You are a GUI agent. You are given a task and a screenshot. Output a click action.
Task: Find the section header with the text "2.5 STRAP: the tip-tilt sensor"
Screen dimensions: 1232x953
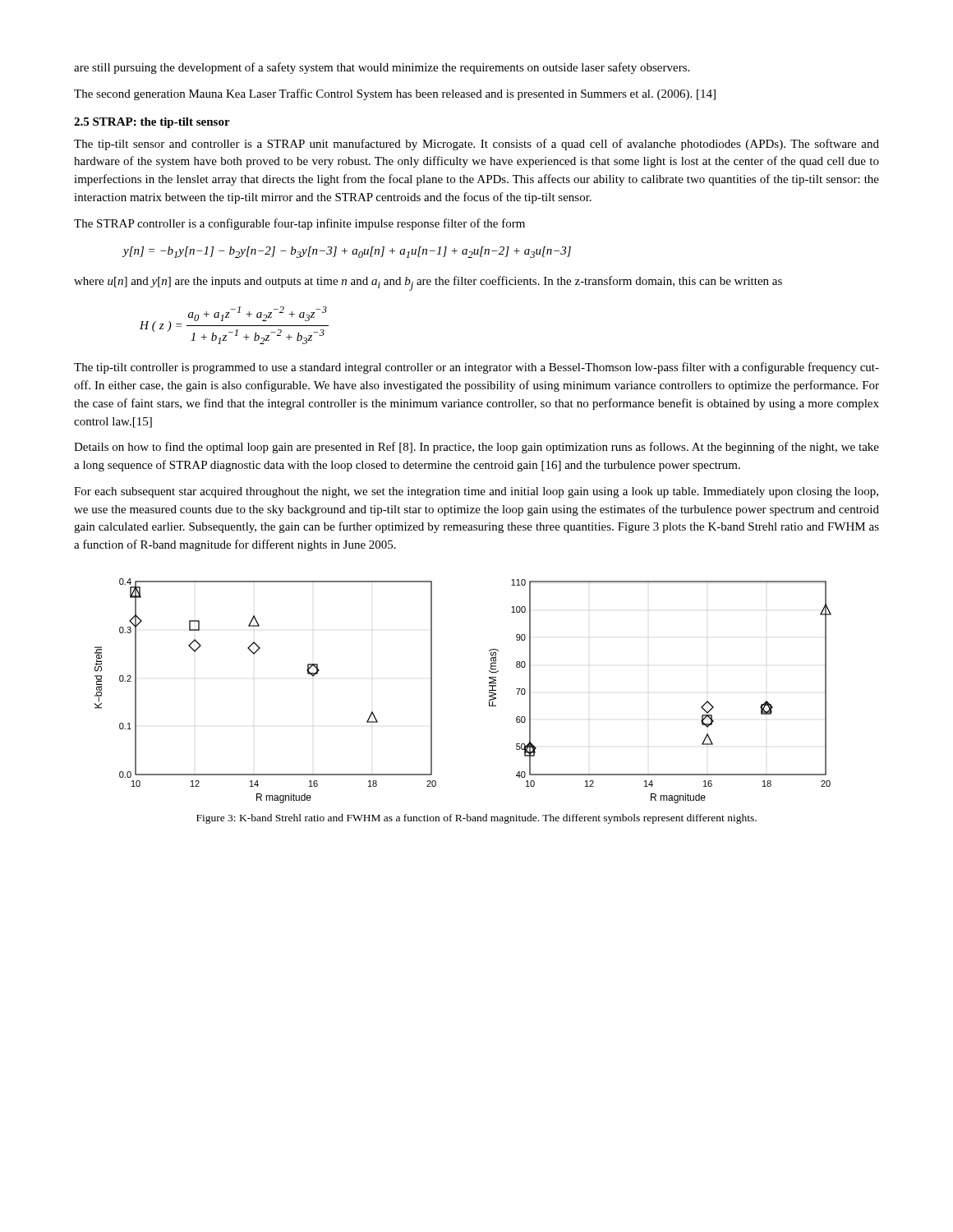pyautogui.click(x=152, y=121)
